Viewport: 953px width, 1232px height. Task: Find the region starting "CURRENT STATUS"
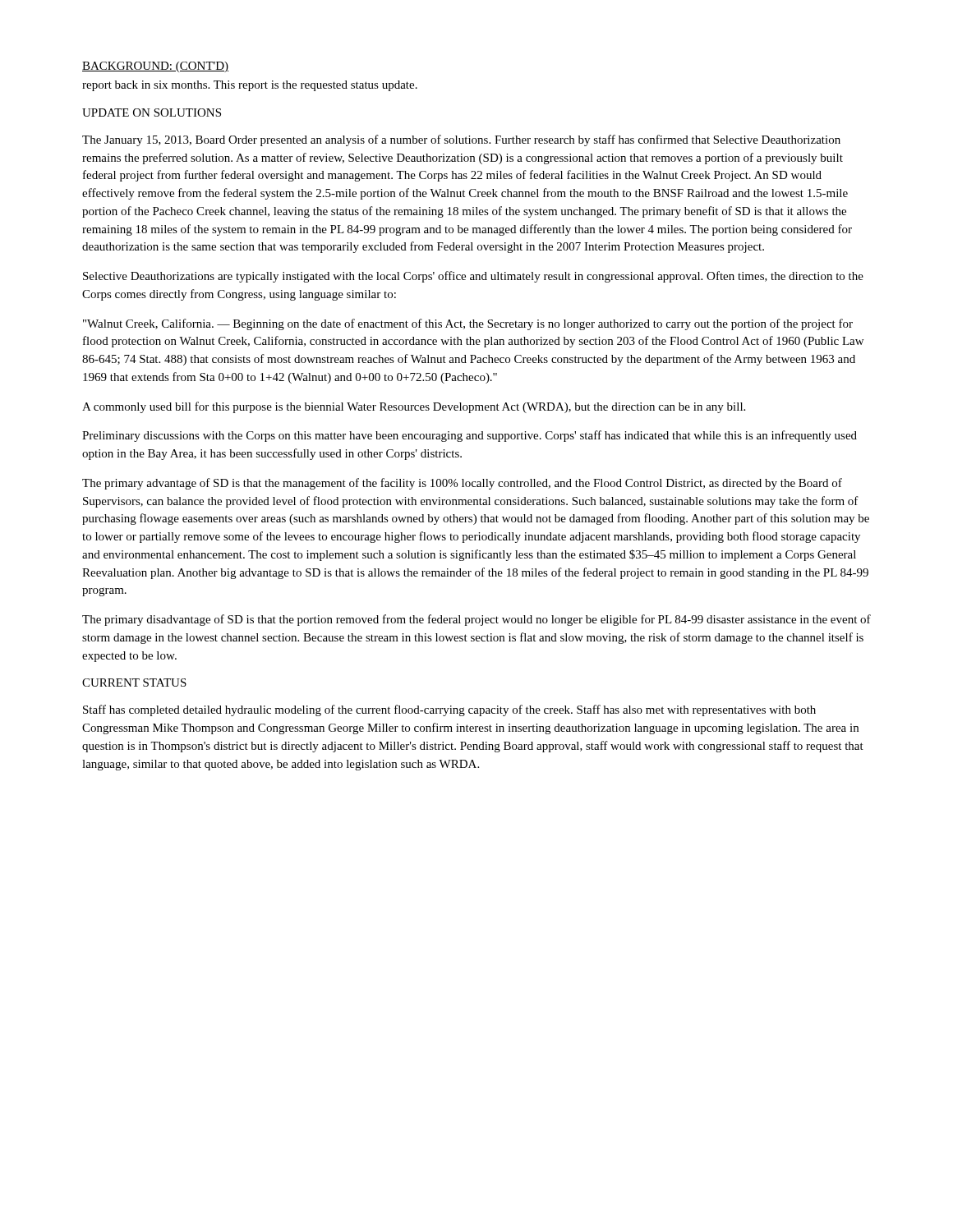point(134,683)
